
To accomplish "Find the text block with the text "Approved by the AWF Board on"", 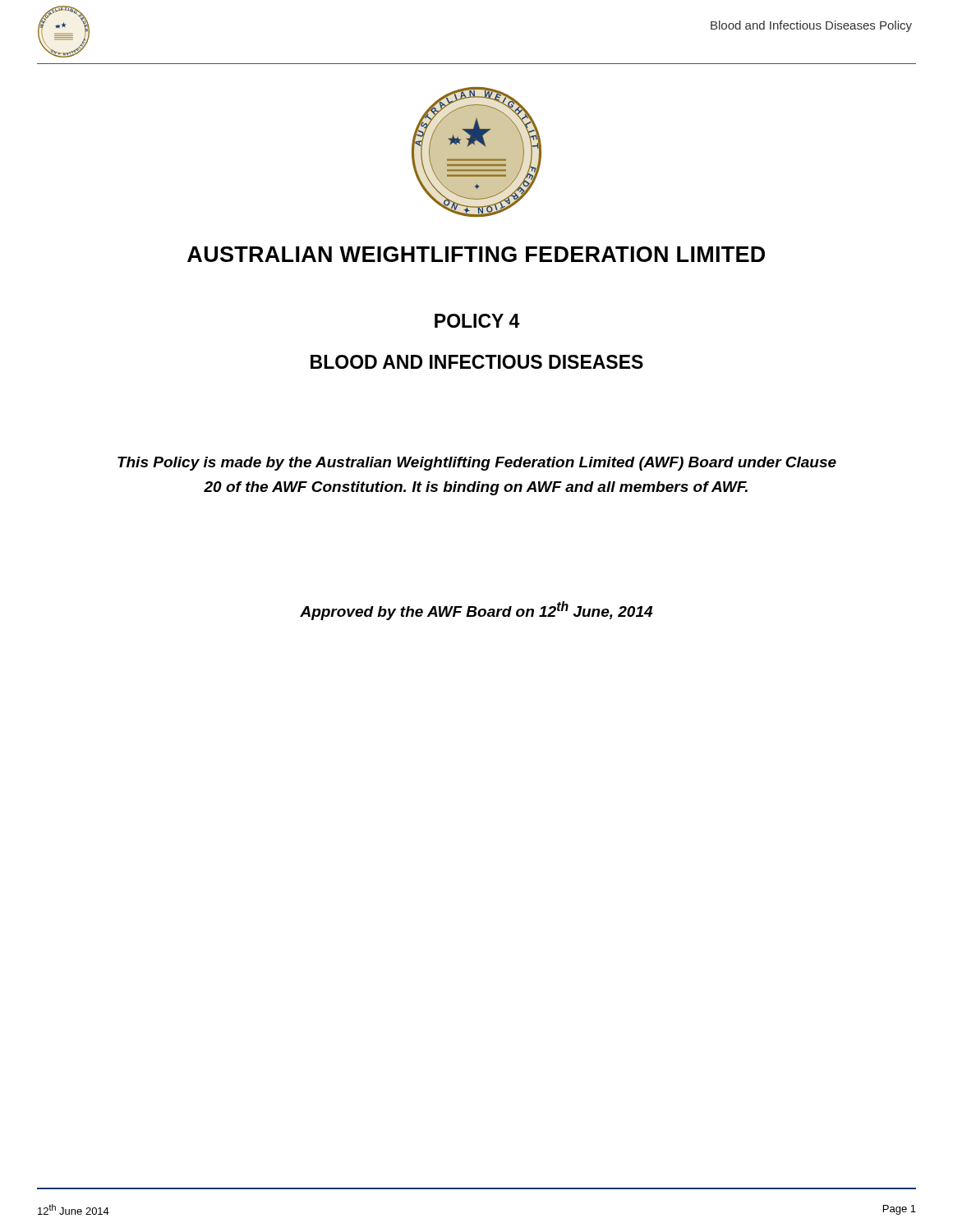I will pos(476,610).
